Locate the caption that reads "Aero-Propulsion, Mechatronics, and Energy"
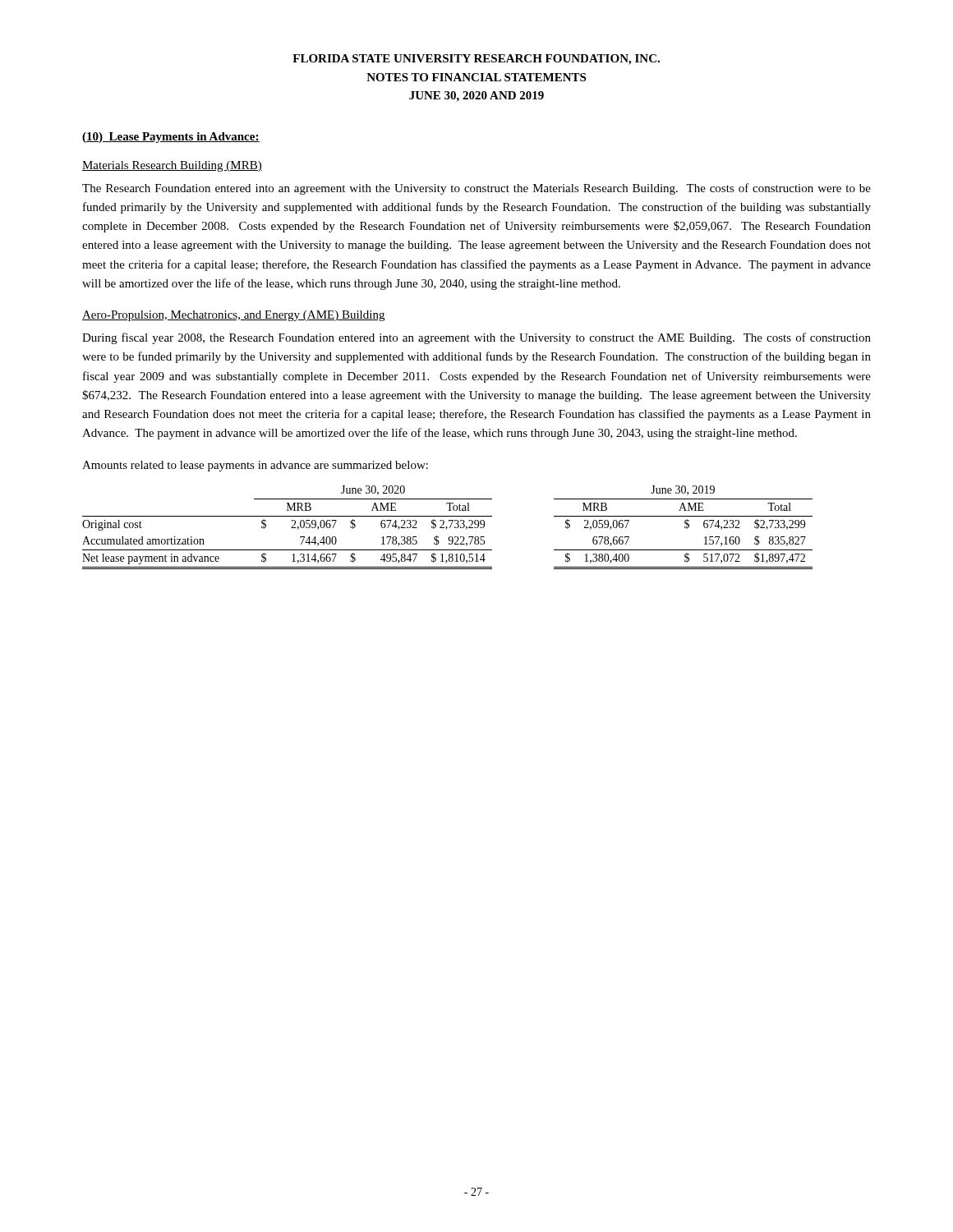 click(233, 315)
